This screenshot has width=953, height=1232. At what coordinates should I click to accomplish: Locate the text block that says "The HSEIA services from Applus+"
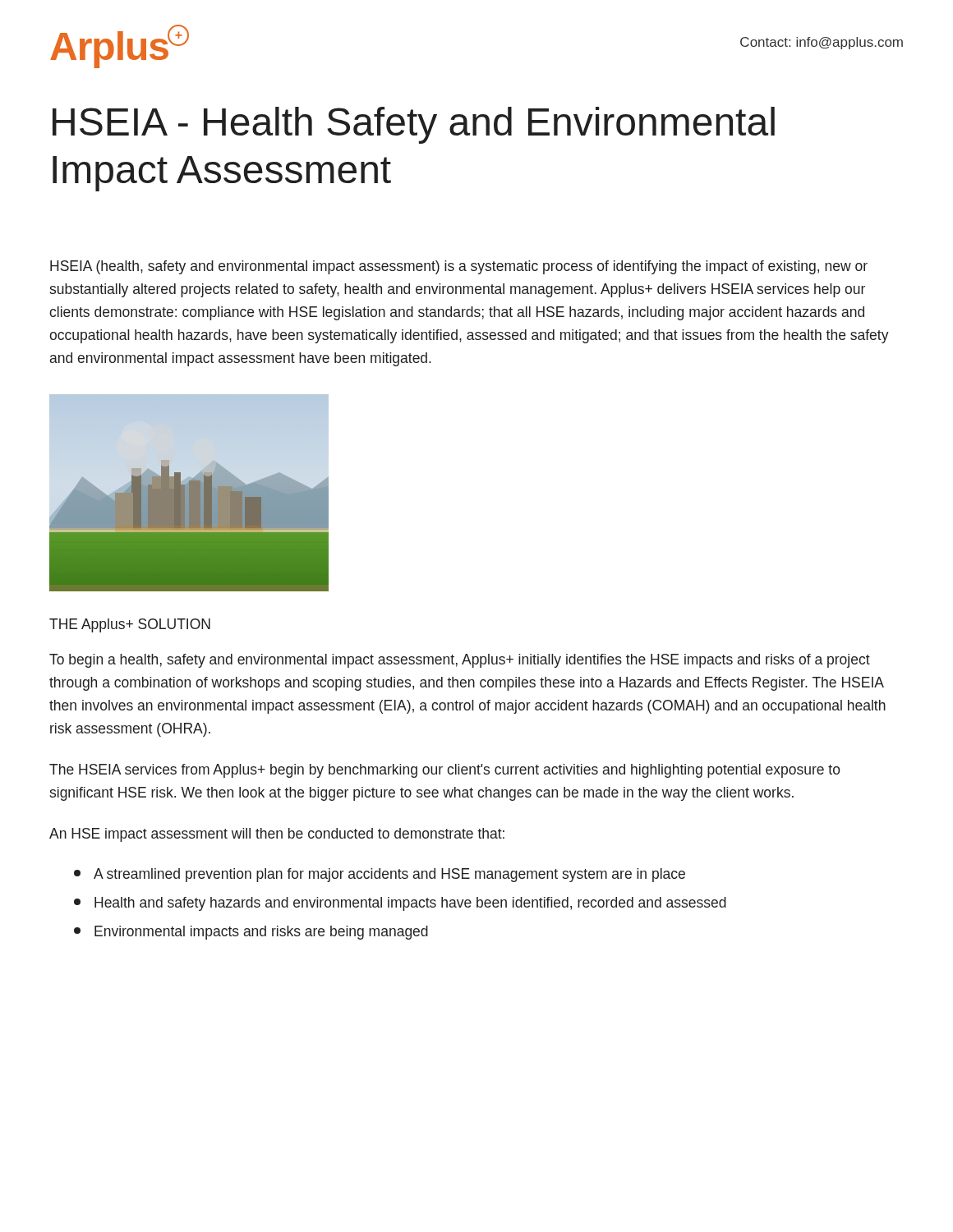tap(445, 781)
